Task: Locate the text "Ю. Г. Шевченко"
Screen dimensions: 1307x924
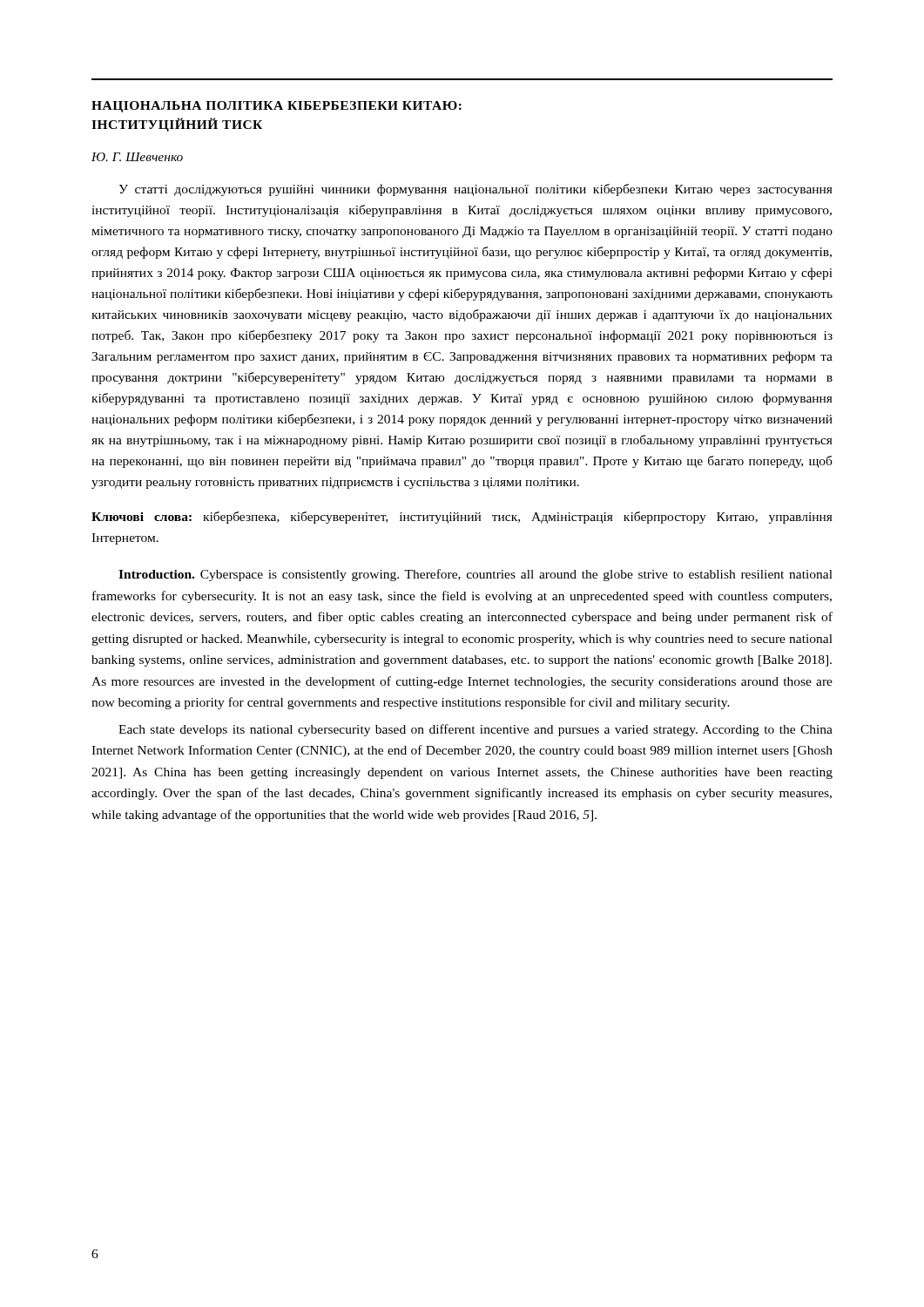Action: pyautogui.click(x=137, y=156)
